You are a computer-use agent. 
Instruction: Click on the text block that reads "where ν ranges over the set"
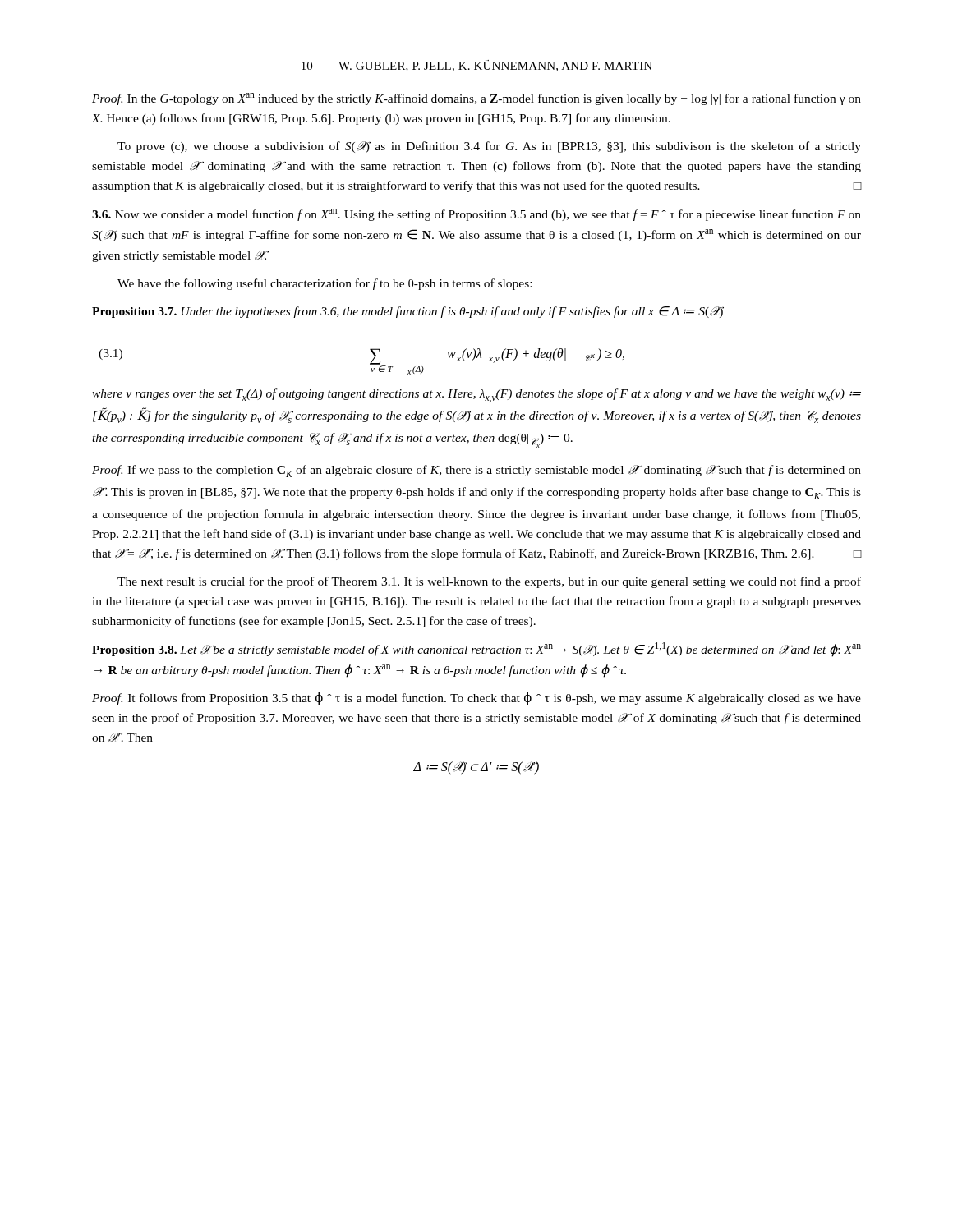476,417
